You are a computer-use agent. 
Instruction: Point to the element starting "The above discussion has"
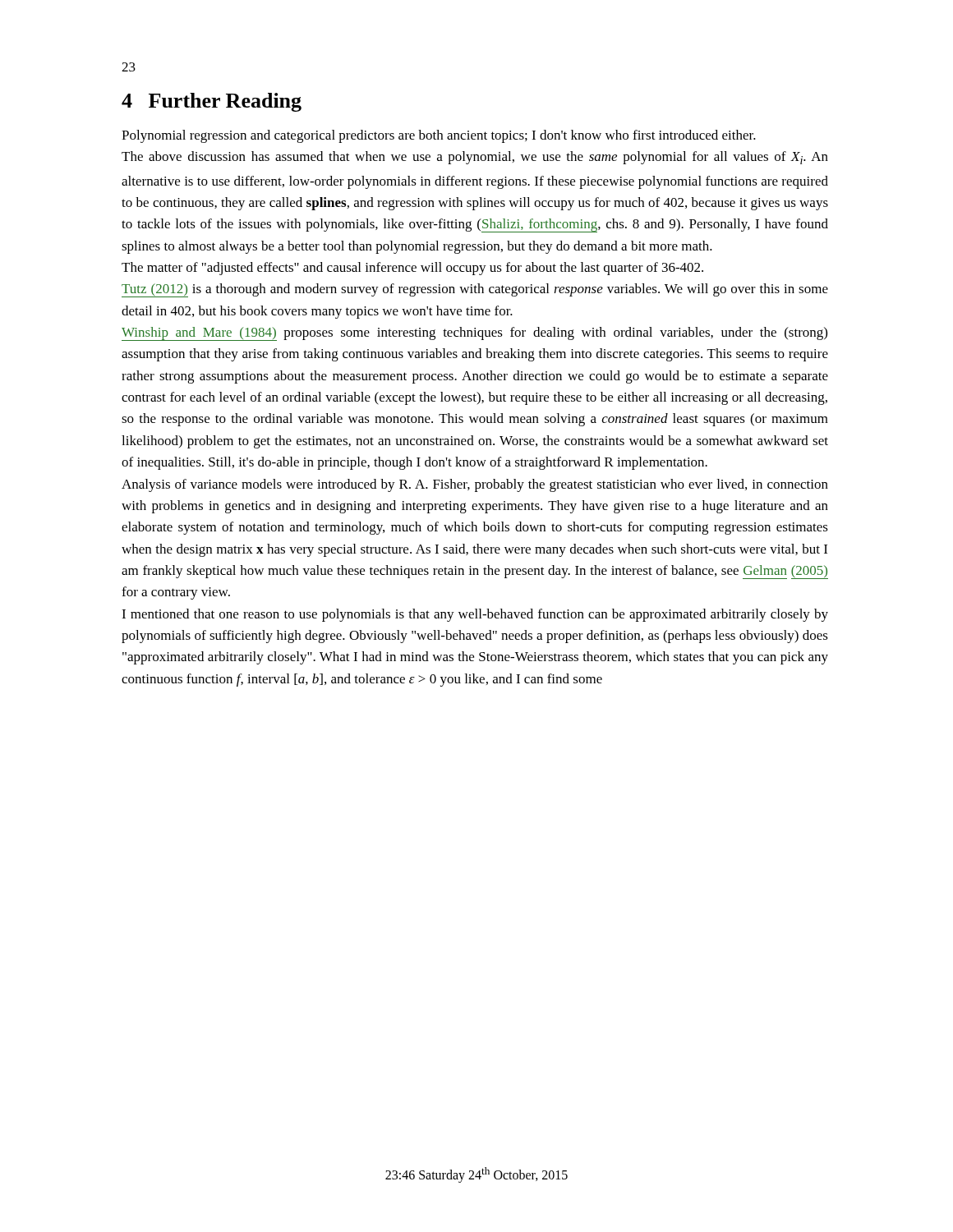(x=475, y=202)
